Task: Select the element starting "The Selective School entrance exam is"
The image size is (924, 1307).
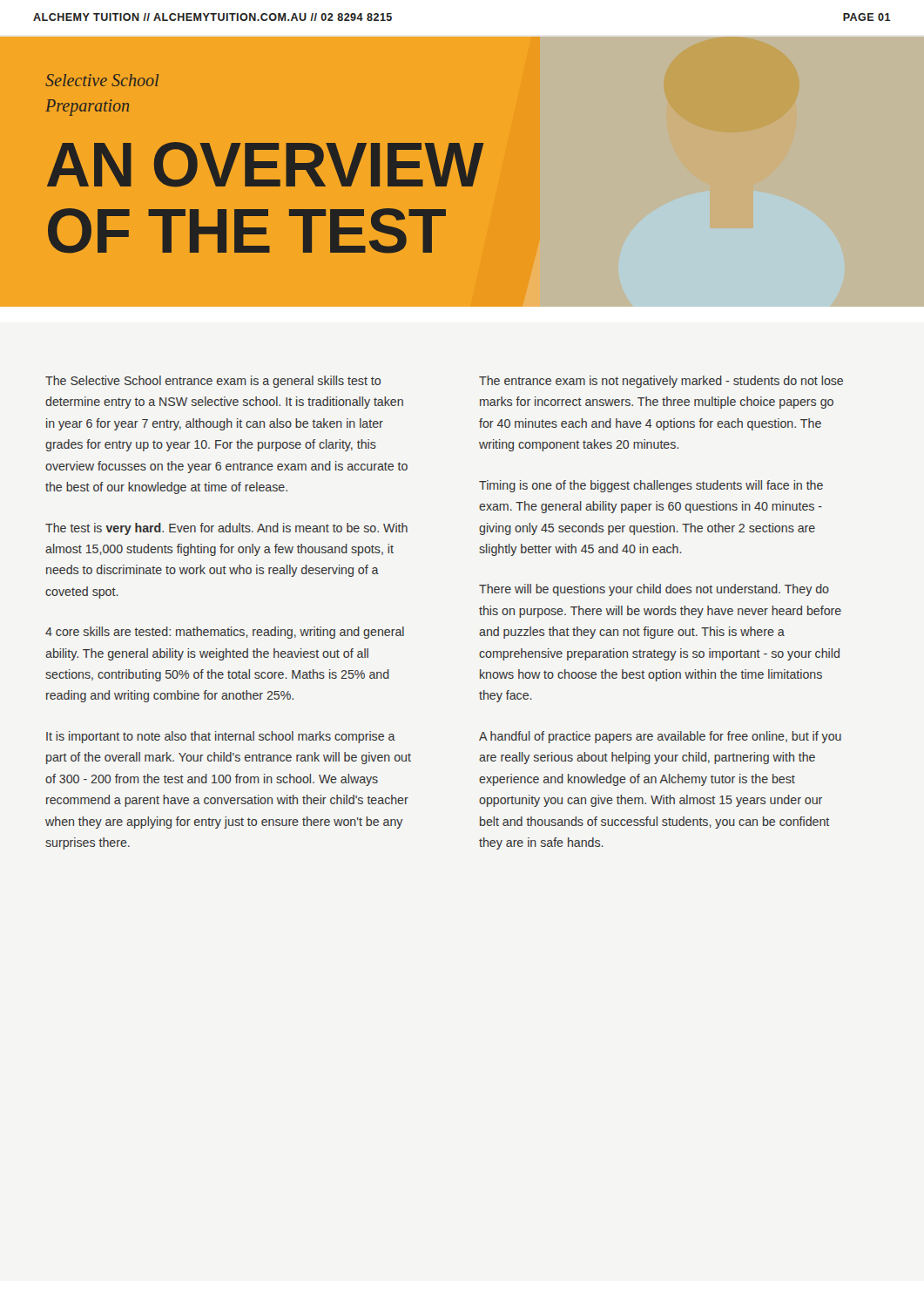Action: [x=227, y=434]
